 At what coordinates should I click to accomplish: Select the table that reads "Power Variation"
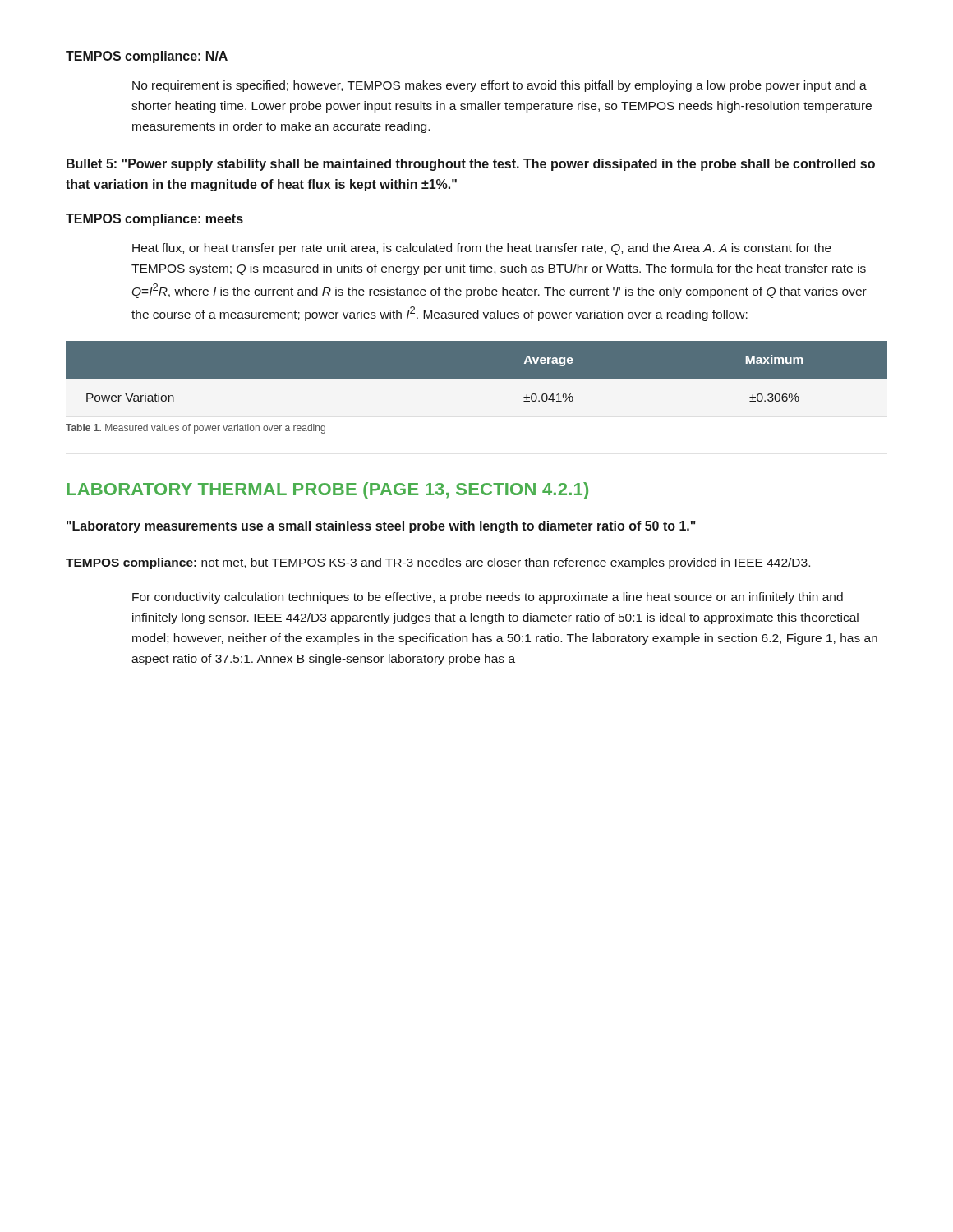(x=476, y=379)
